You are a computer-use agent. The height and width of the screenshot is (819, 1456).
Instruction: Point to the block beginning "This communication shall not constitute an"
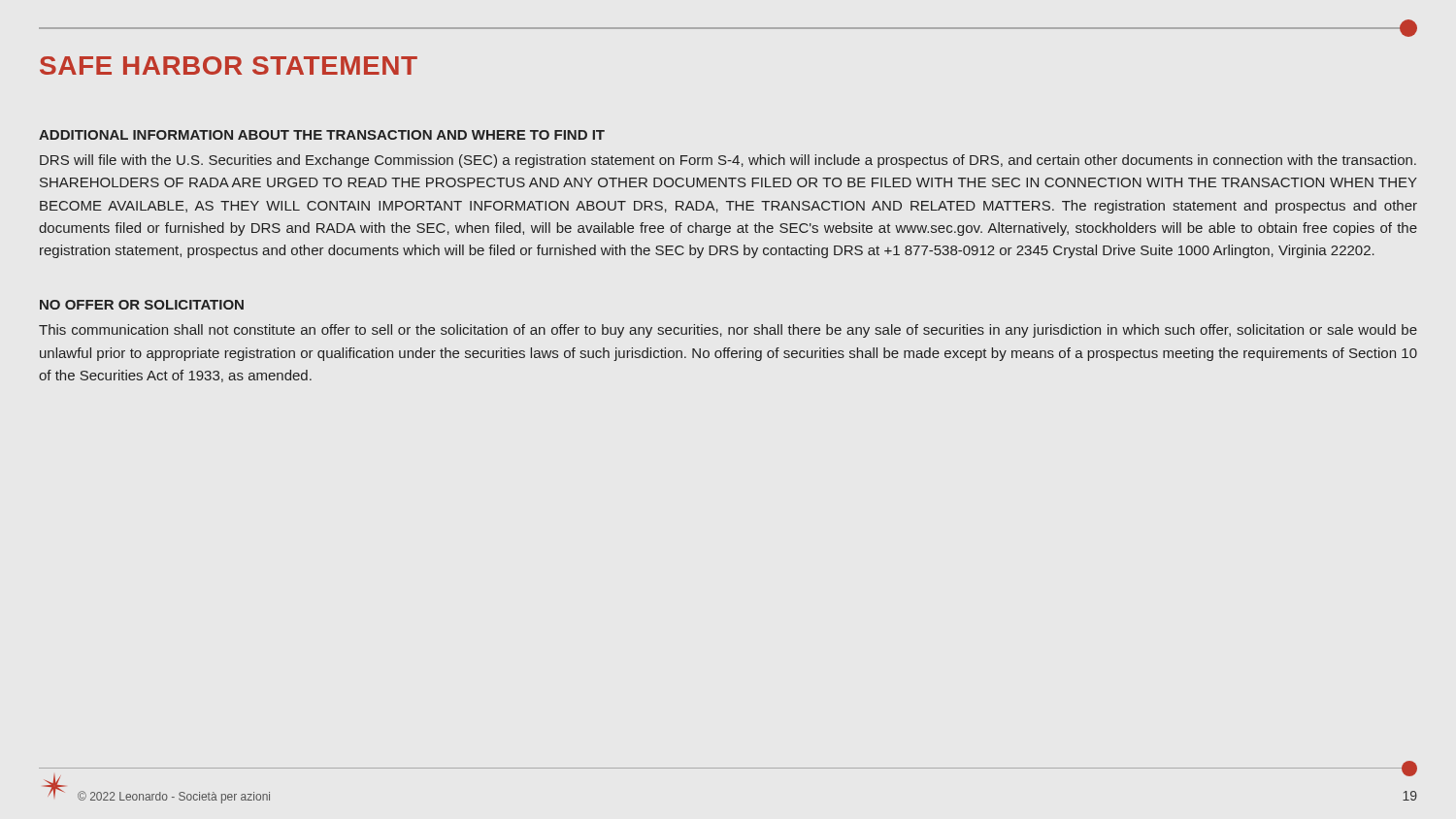(728, 352)
